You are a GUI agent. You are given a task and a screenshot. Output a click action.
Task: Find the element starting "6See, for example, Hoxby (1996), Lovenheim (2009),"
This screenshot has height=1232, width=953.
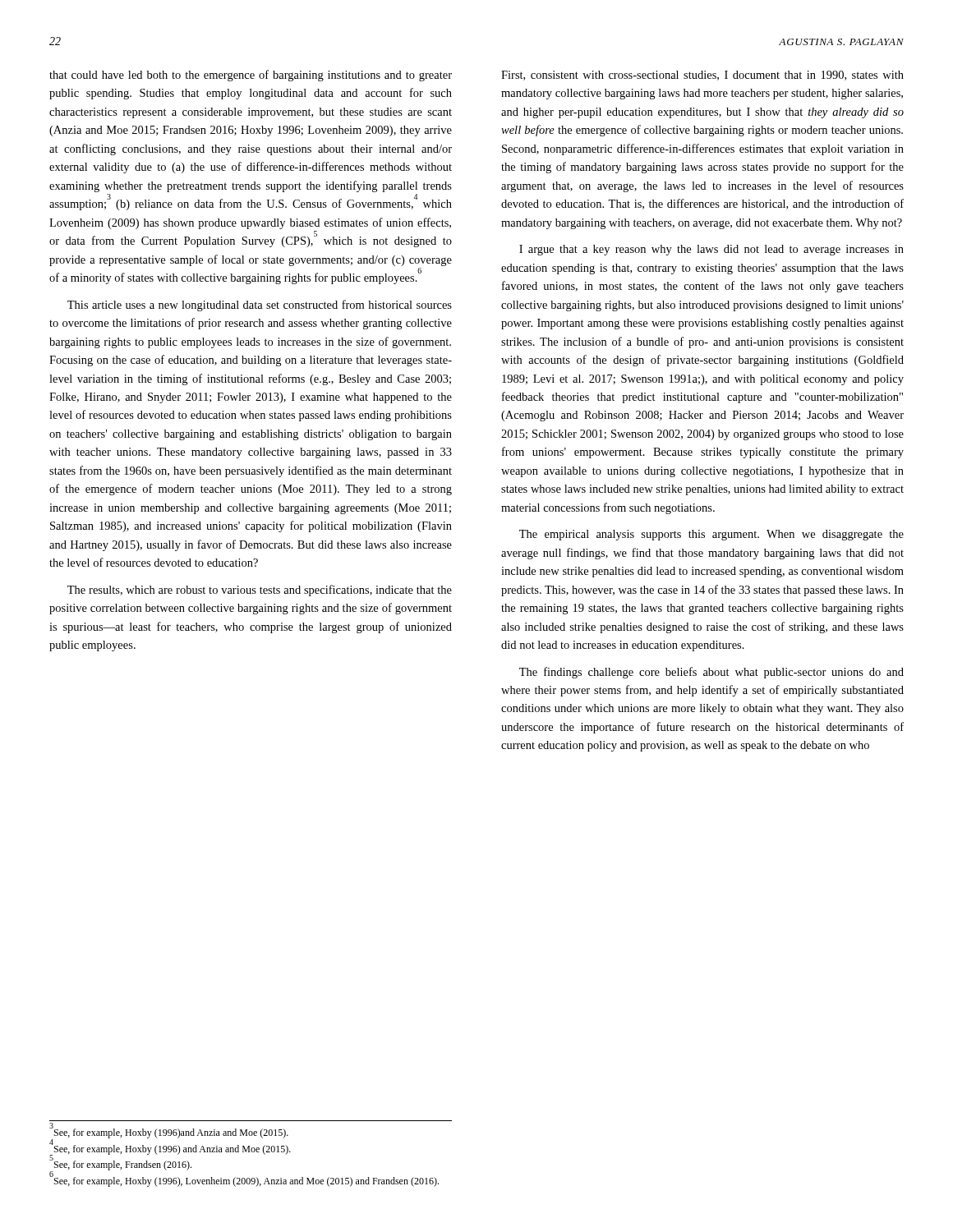(244, 1181)
